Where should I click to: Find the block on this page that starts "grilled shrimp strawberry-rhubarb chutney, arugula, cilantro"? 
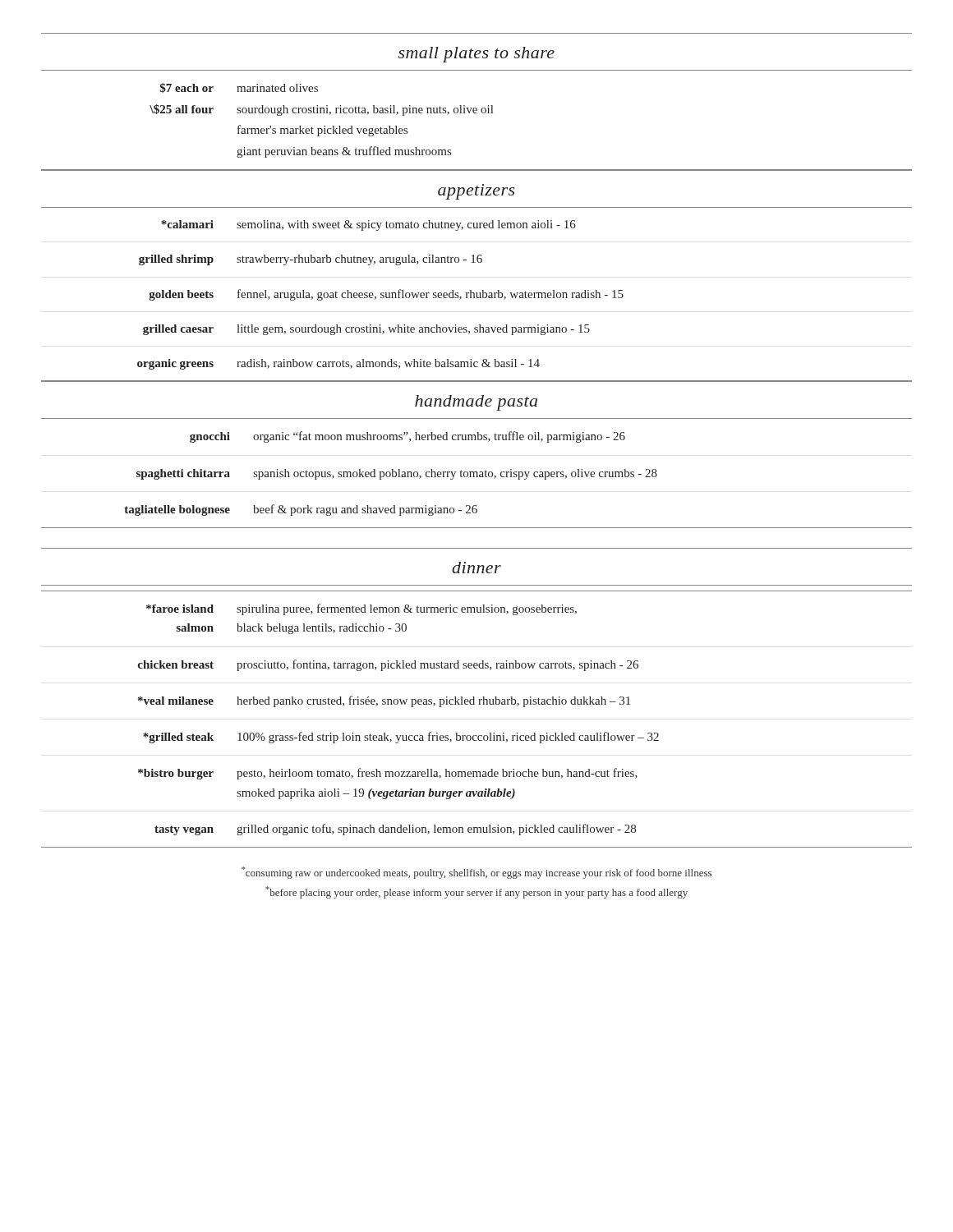[x=476, y=259]
